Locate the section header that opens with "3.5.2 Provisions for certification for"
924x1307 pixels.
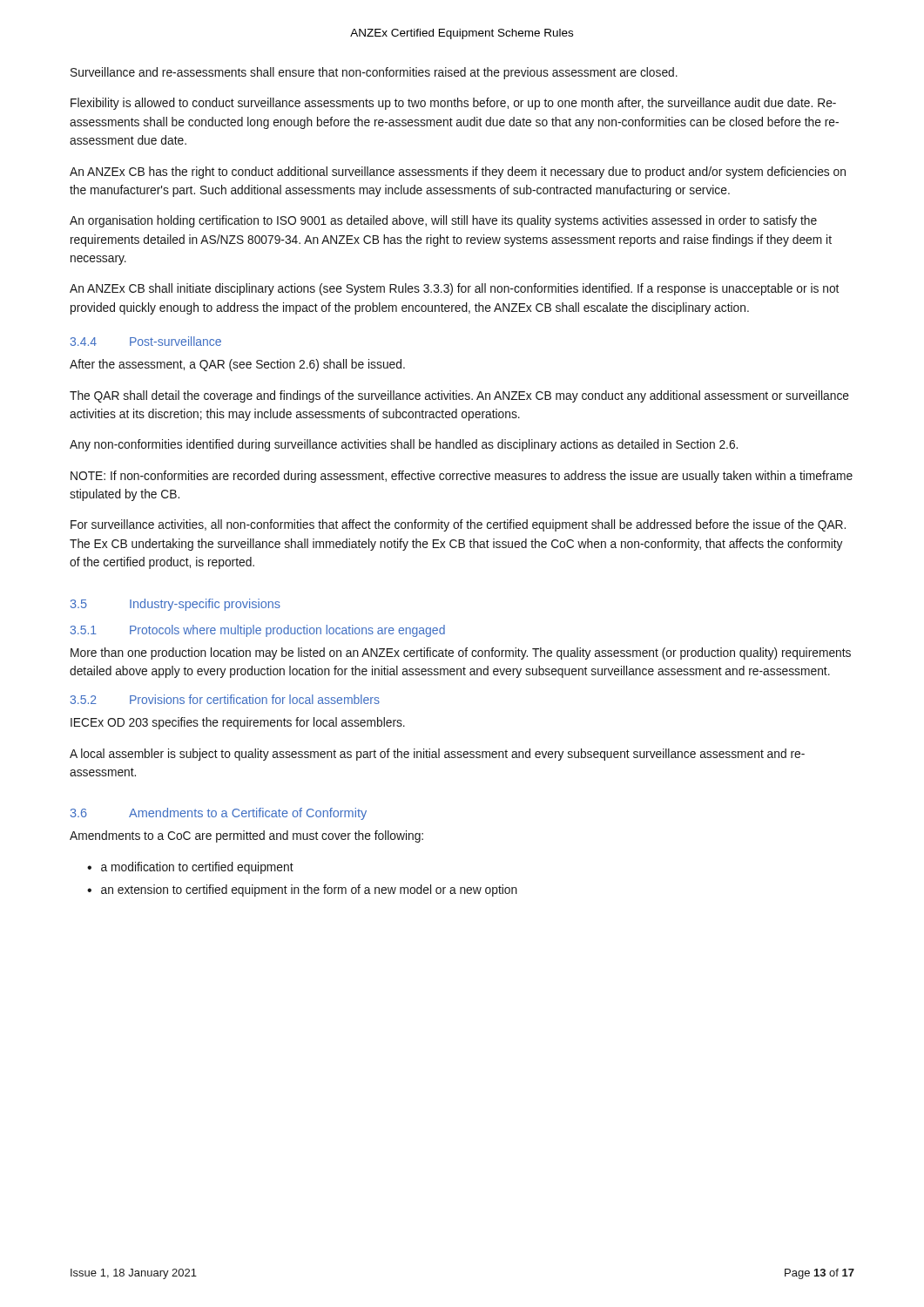225,700
